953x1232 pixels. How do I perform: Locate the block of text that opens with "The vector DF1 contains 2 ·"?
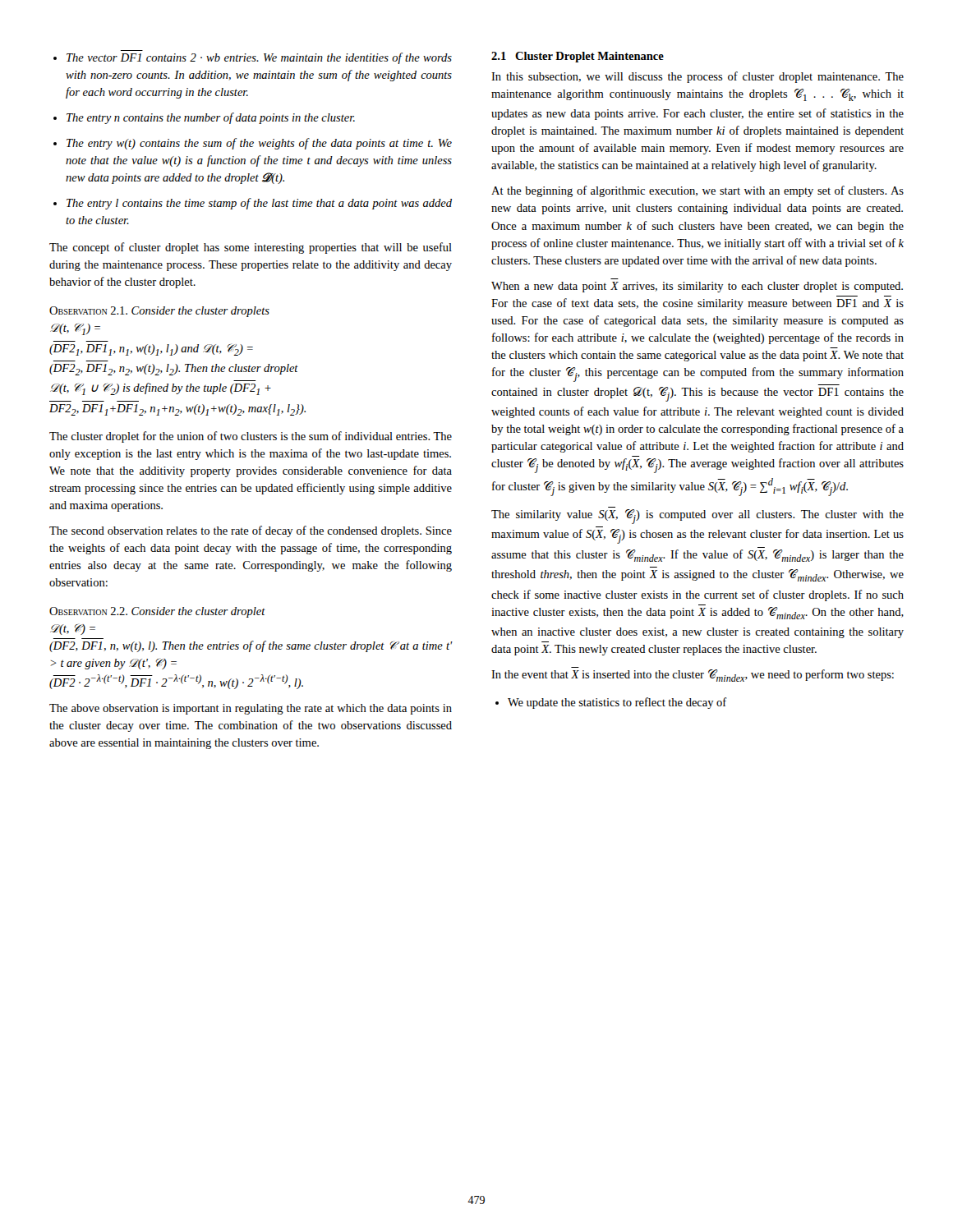point(259,75)
